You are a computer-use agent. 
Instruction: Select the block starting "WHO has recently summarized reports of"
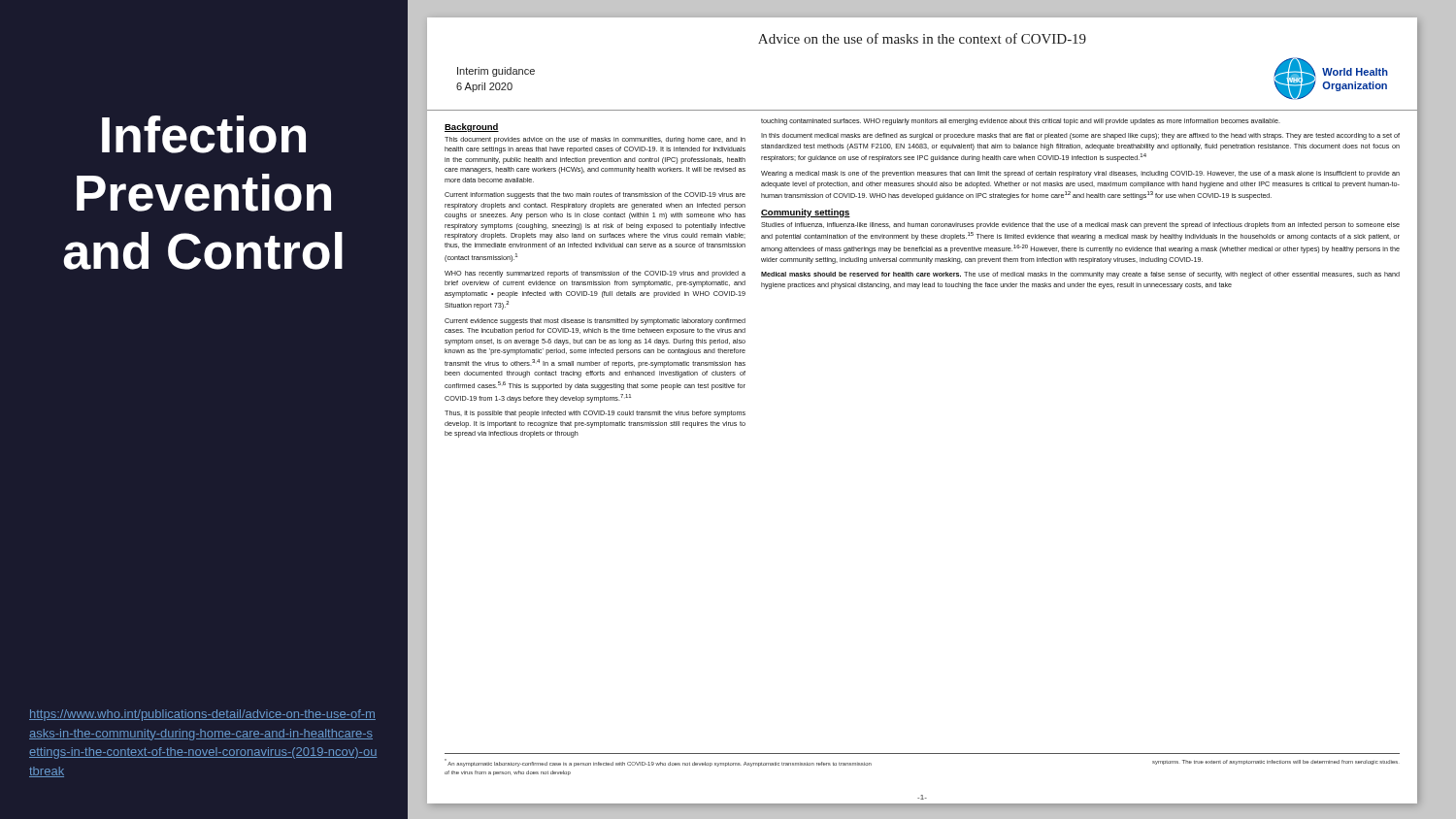595,289
